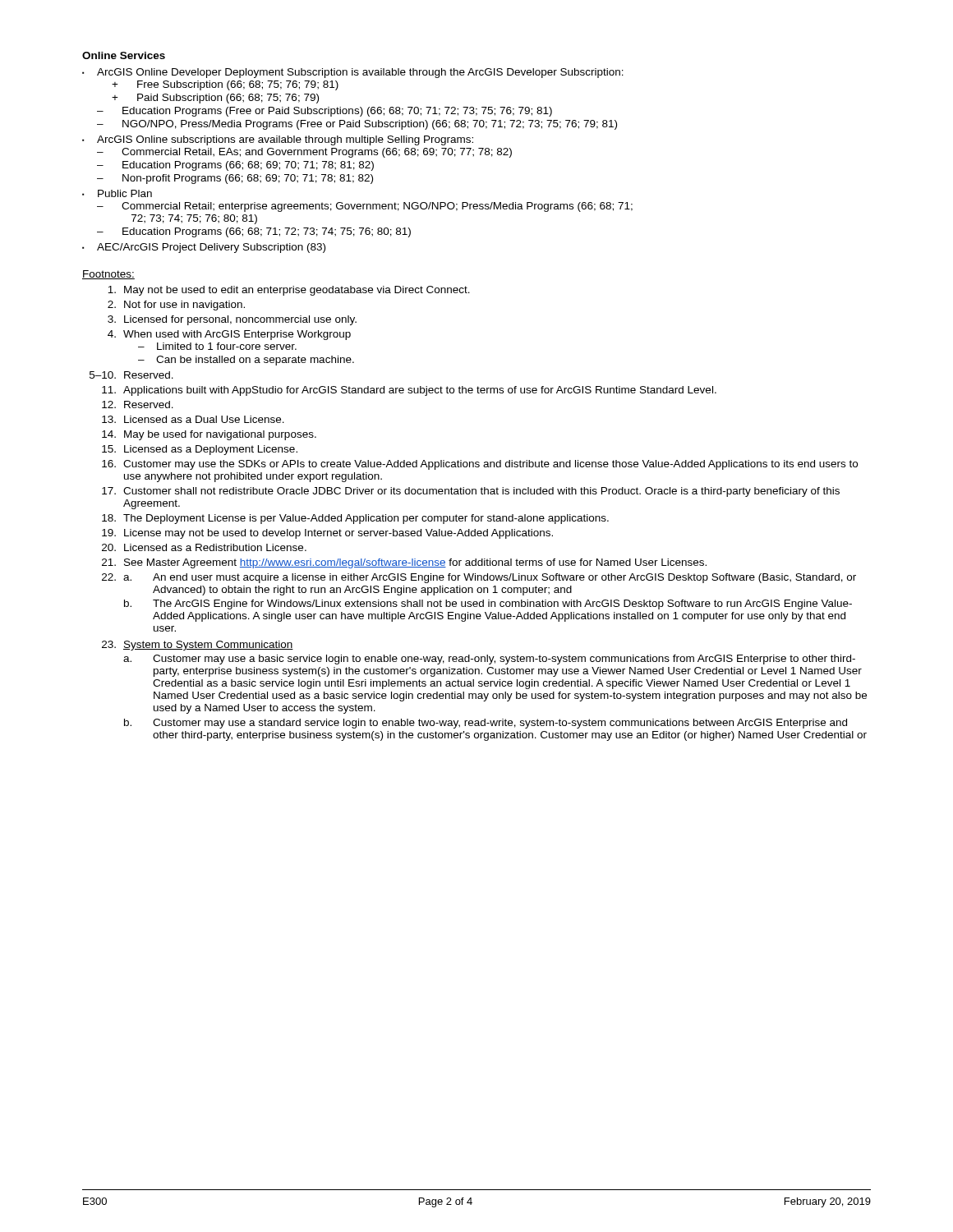
Task: Select the list item with the text "4. When used with ArcGIS Enterprise"
Action: click(x=229, y=335)
